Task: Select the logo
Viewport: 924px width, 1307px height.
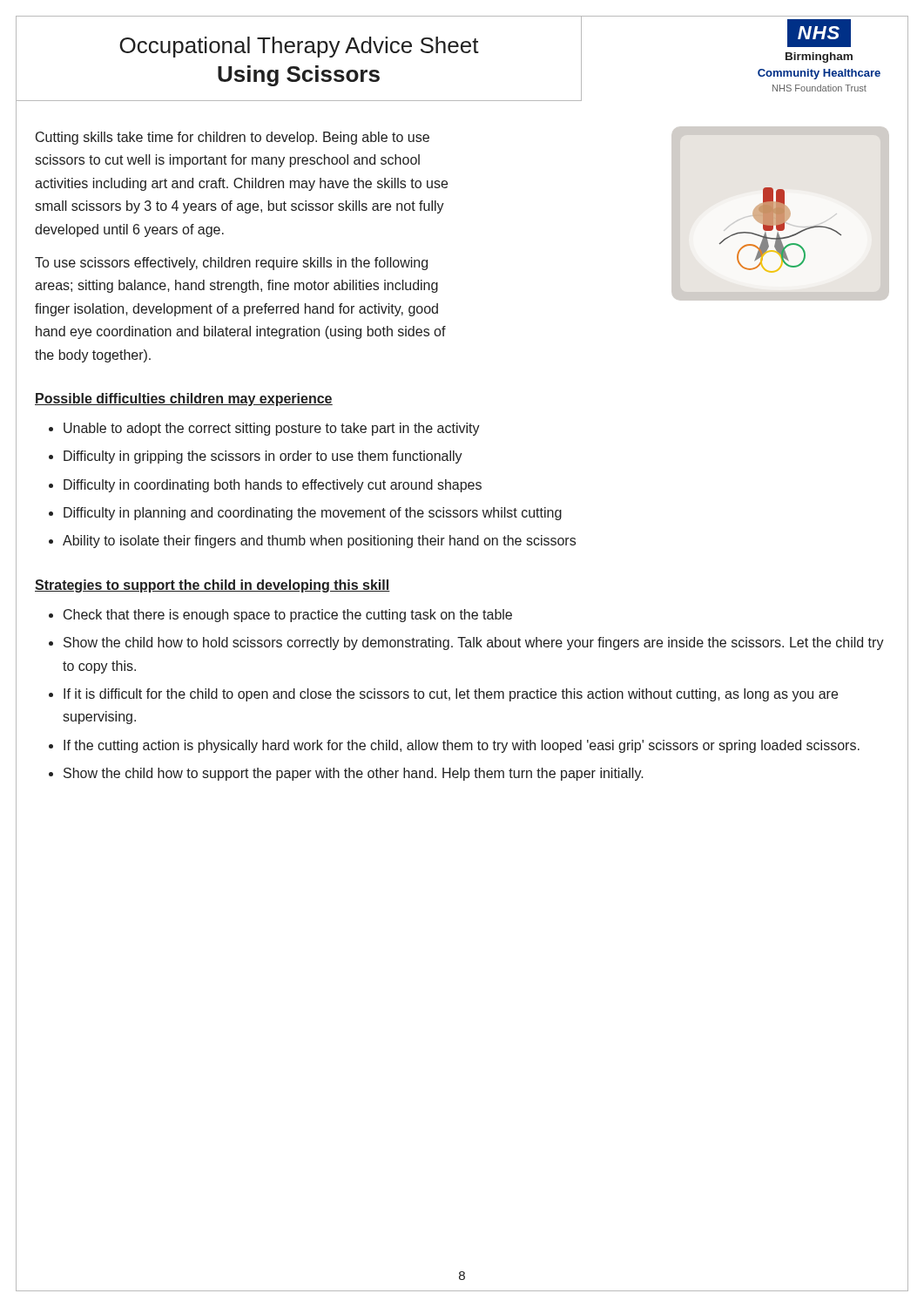Action: coord(819,58)
